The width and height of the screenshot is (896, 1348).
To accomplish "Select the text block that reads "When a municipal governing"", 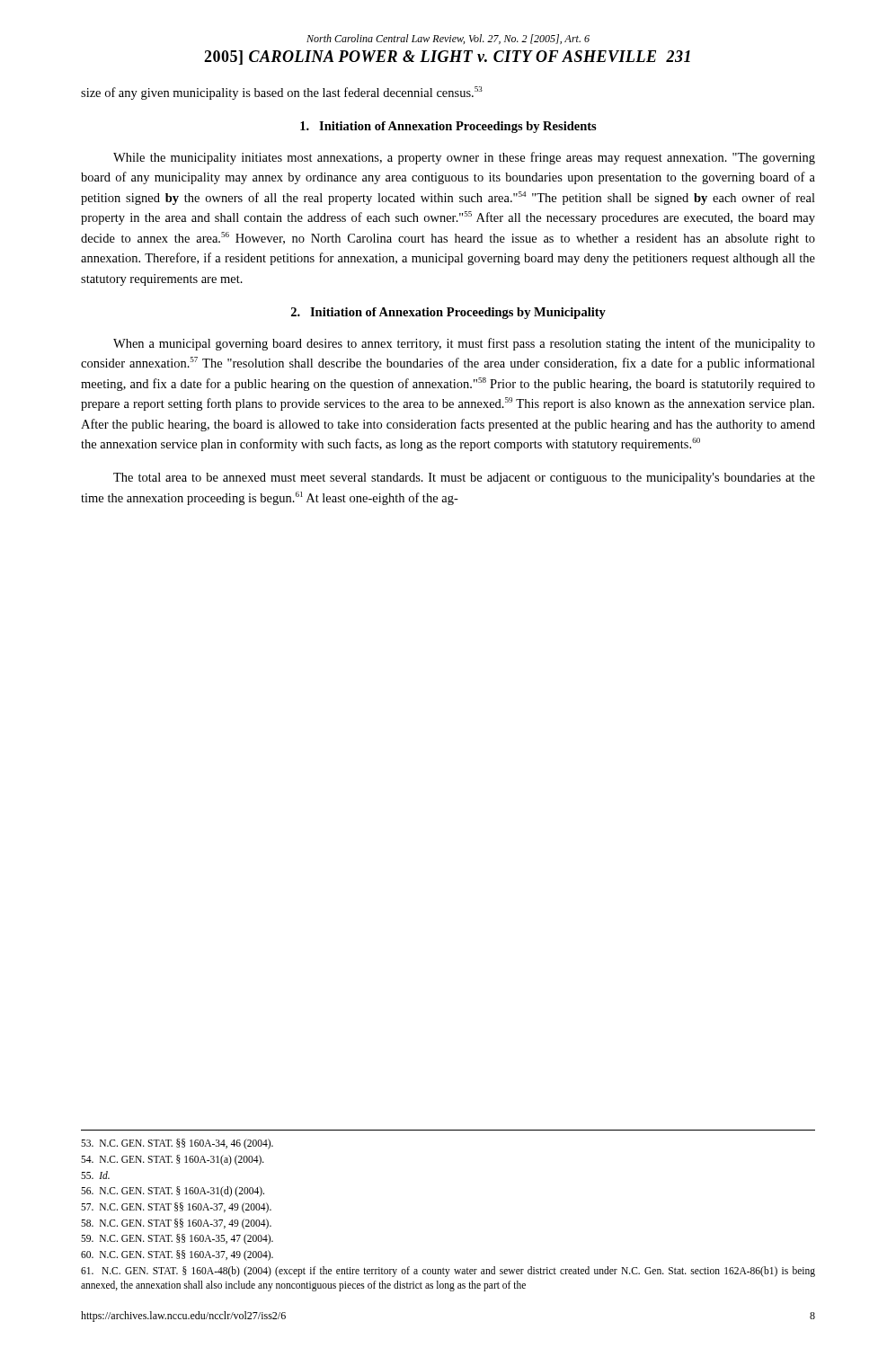I will point(448,421).
